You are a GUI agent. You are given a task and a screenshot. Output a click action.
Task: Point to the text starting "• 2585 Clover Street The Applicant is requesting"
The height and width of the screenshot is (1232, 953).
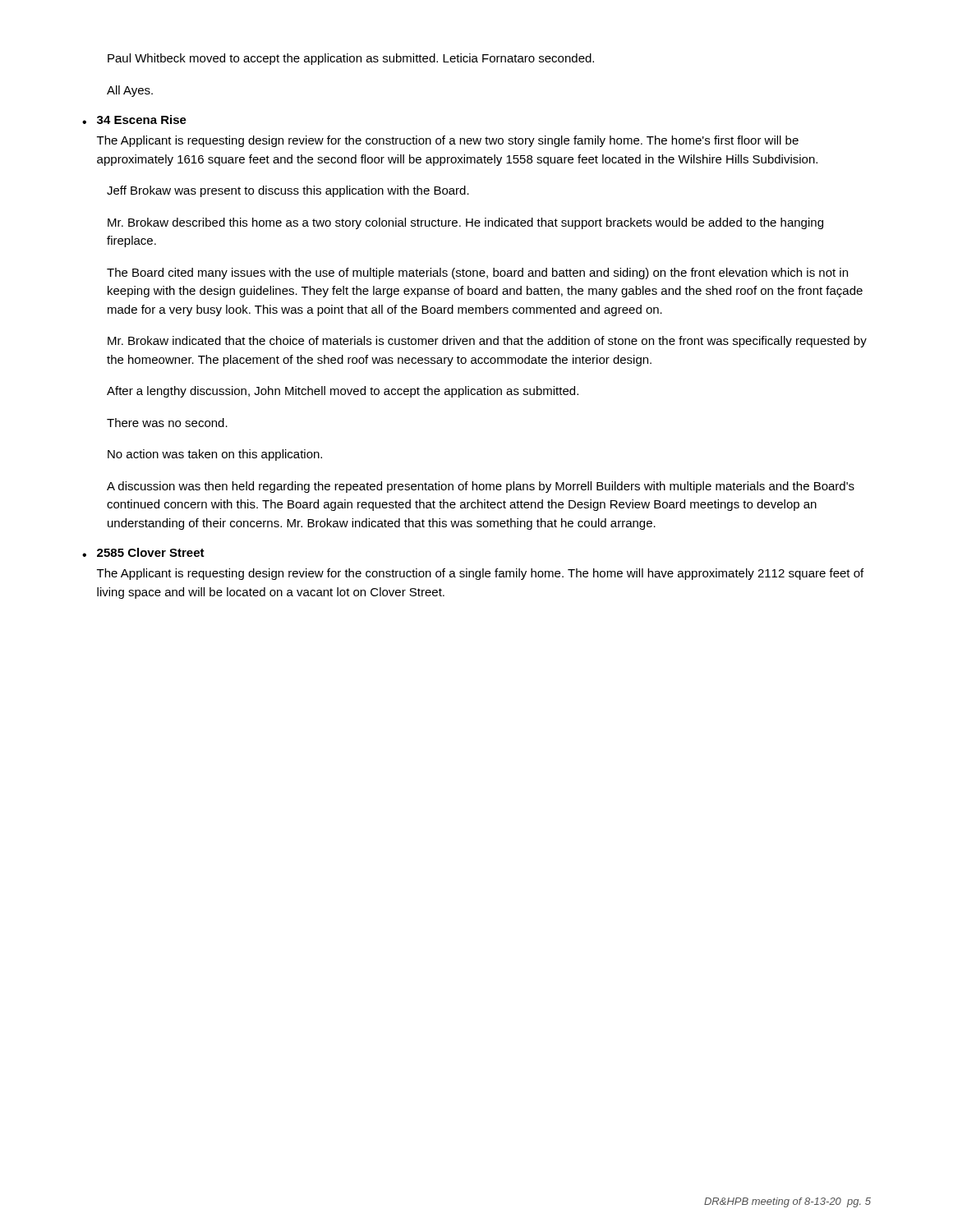(476, 573)
